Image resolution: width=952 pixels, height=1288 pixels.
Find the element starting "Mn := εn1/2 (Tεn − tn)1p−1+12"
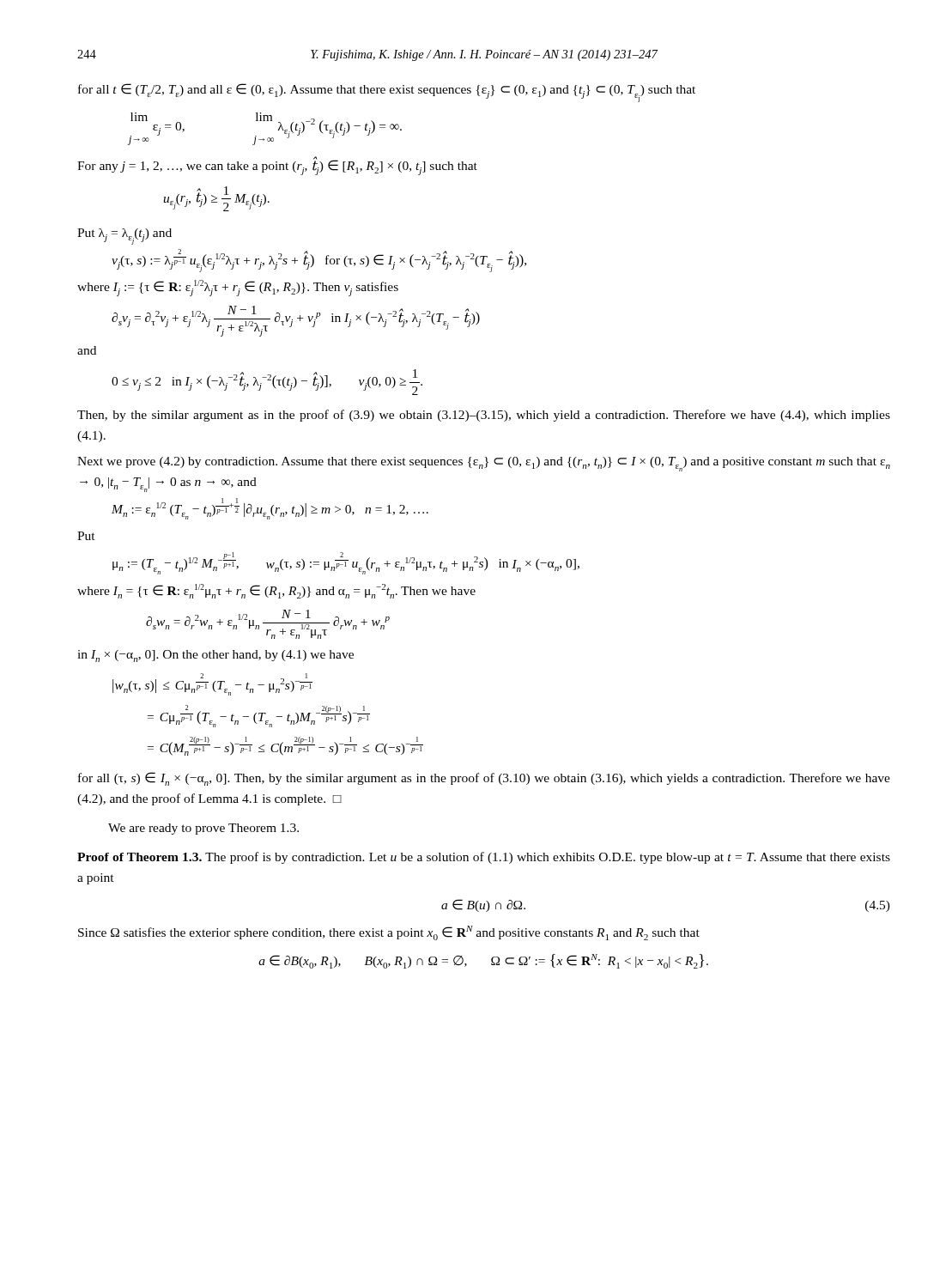pyautogui.click(x=270, y=509)
